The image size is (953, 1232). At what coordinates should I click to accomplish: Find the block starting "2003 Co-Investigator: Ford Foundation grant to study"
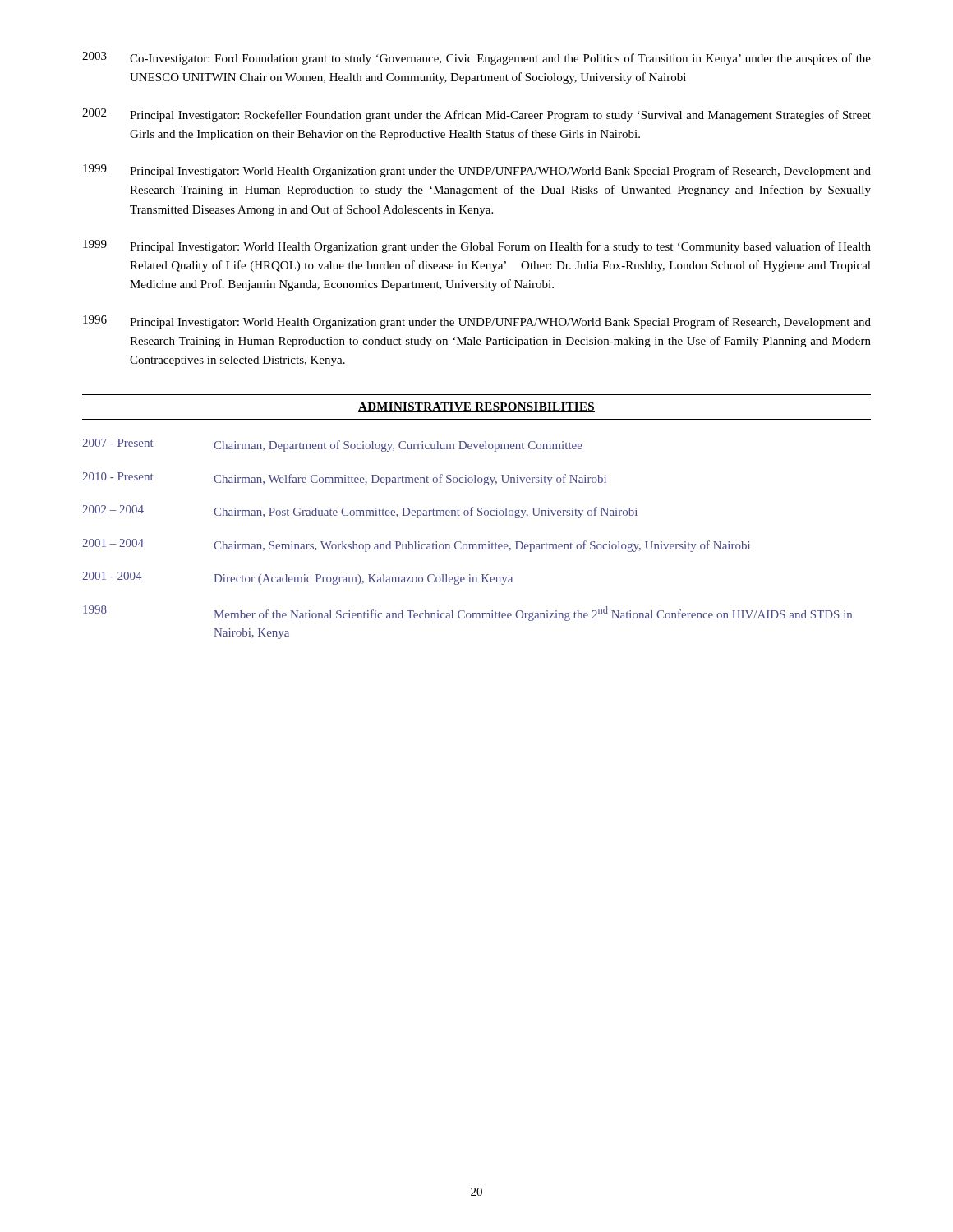(476, 68)
